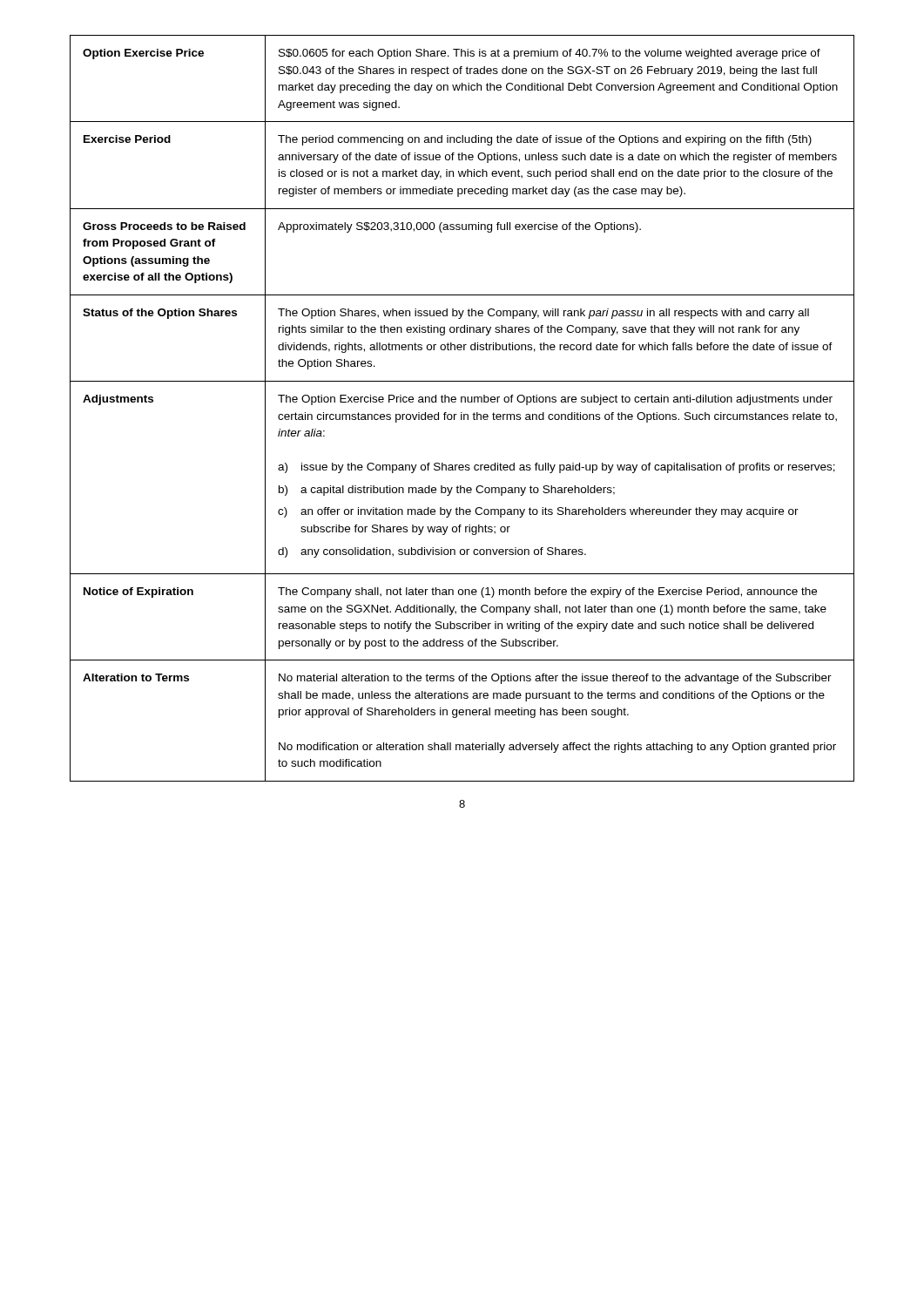Click on the table containing "The period commencing on and"
This screenshot has width=924, height=1307.
pos(462,408)
